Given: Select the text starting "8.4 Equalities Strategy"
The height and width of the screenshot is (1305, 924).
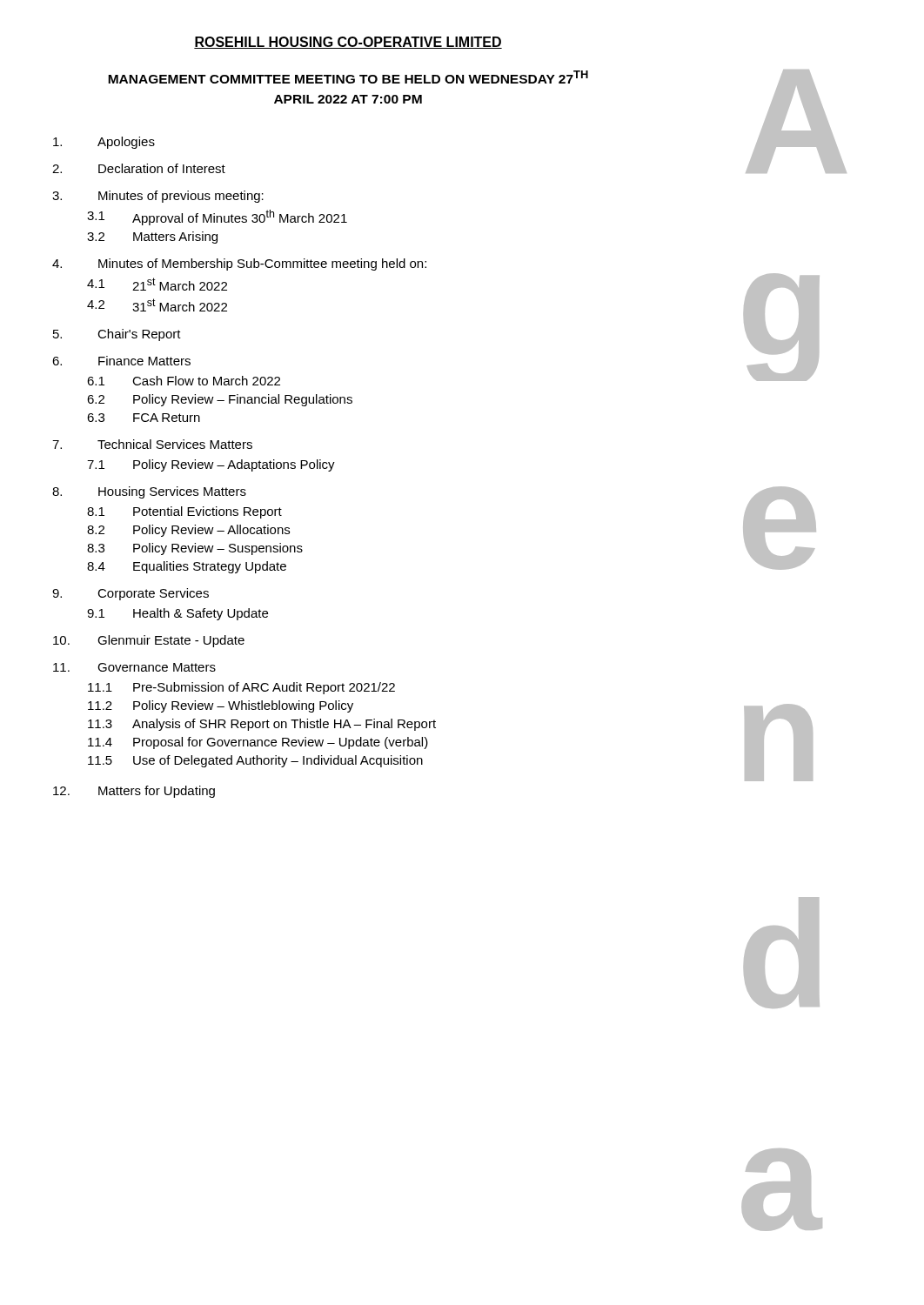Looking at the screenshot, I should click(170, 566).
